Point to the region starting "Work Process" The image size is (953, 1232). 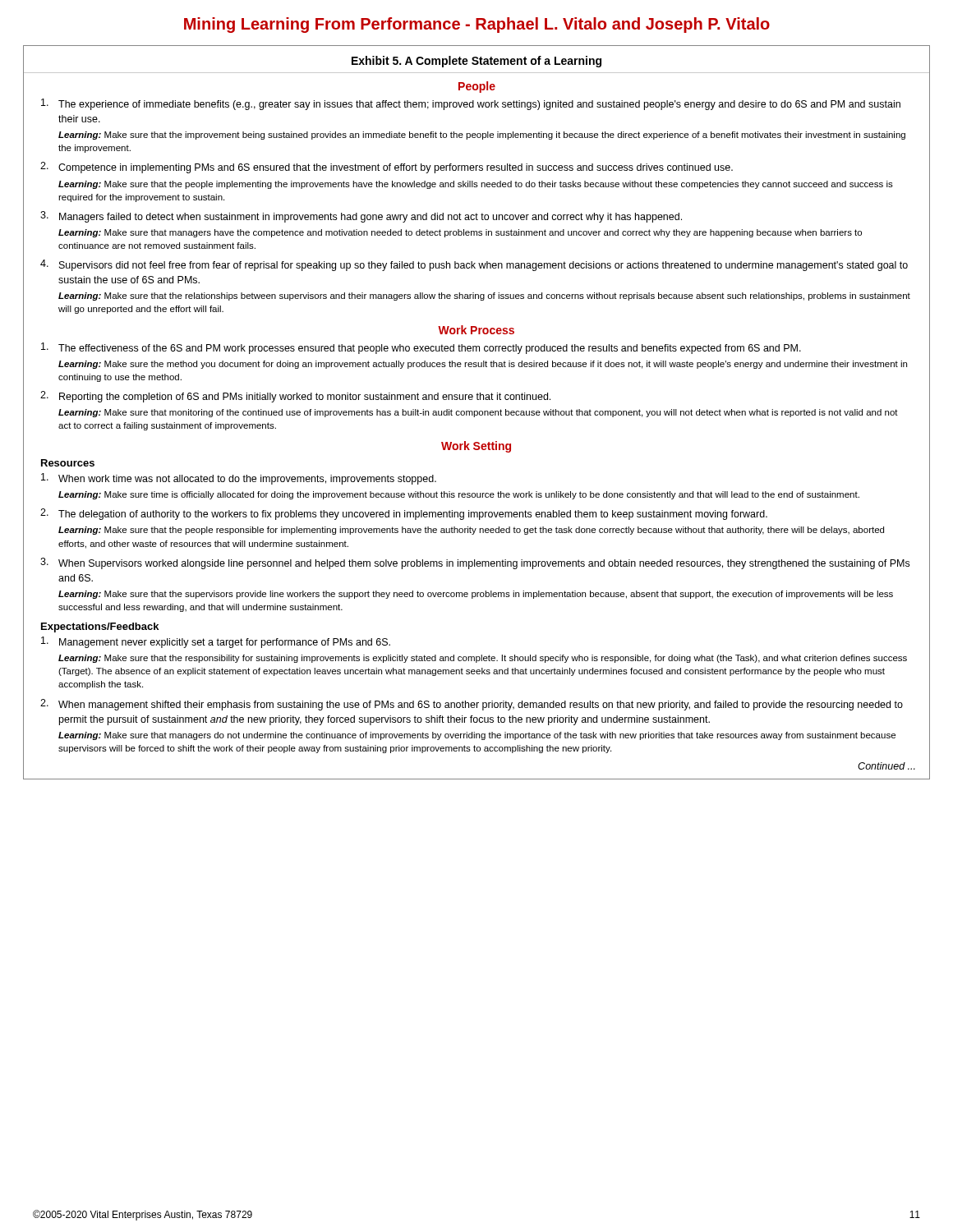coord(476,330)
